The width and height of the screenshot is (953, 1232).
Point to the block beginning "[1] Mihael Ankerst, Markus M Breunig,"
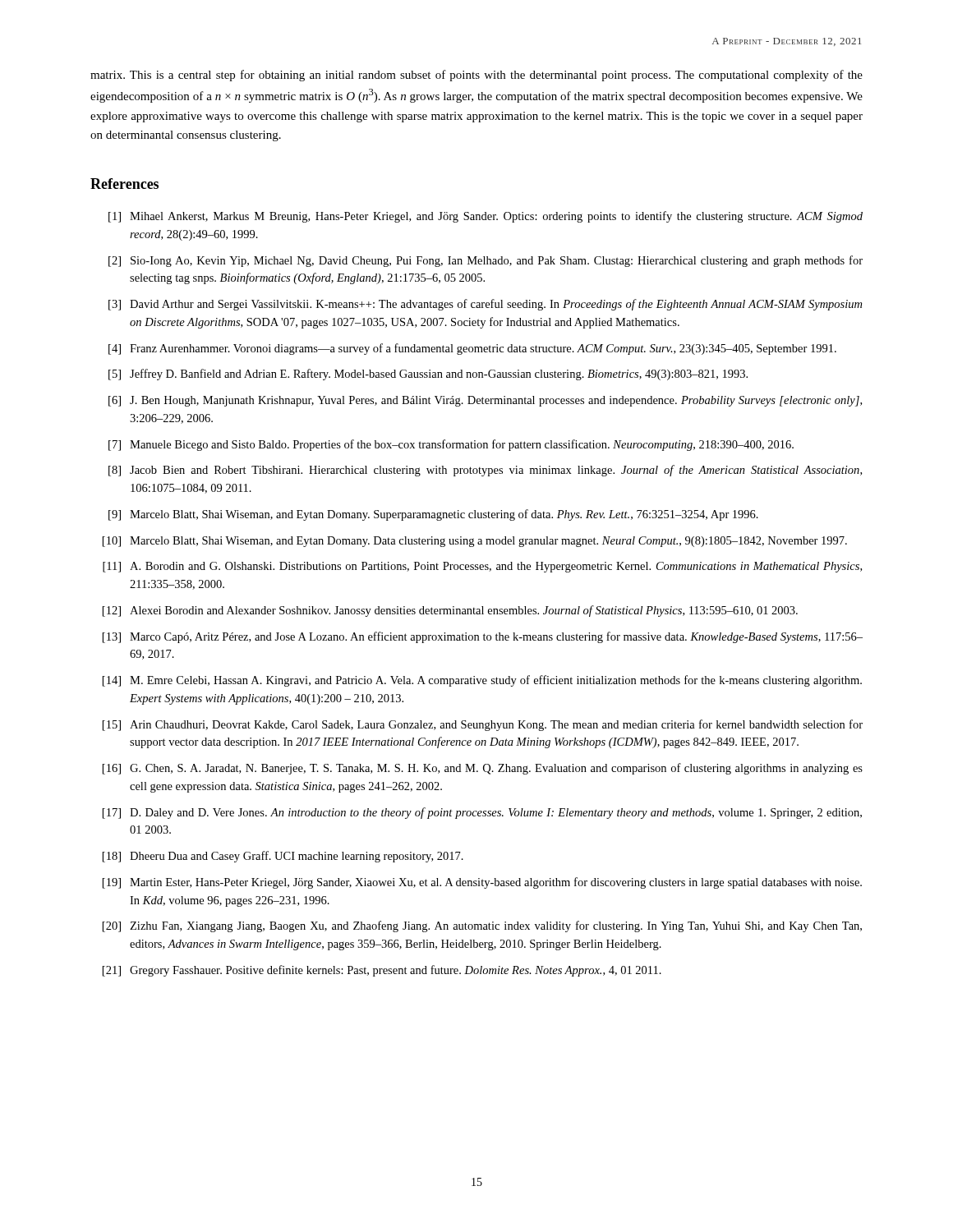(476, 226)
